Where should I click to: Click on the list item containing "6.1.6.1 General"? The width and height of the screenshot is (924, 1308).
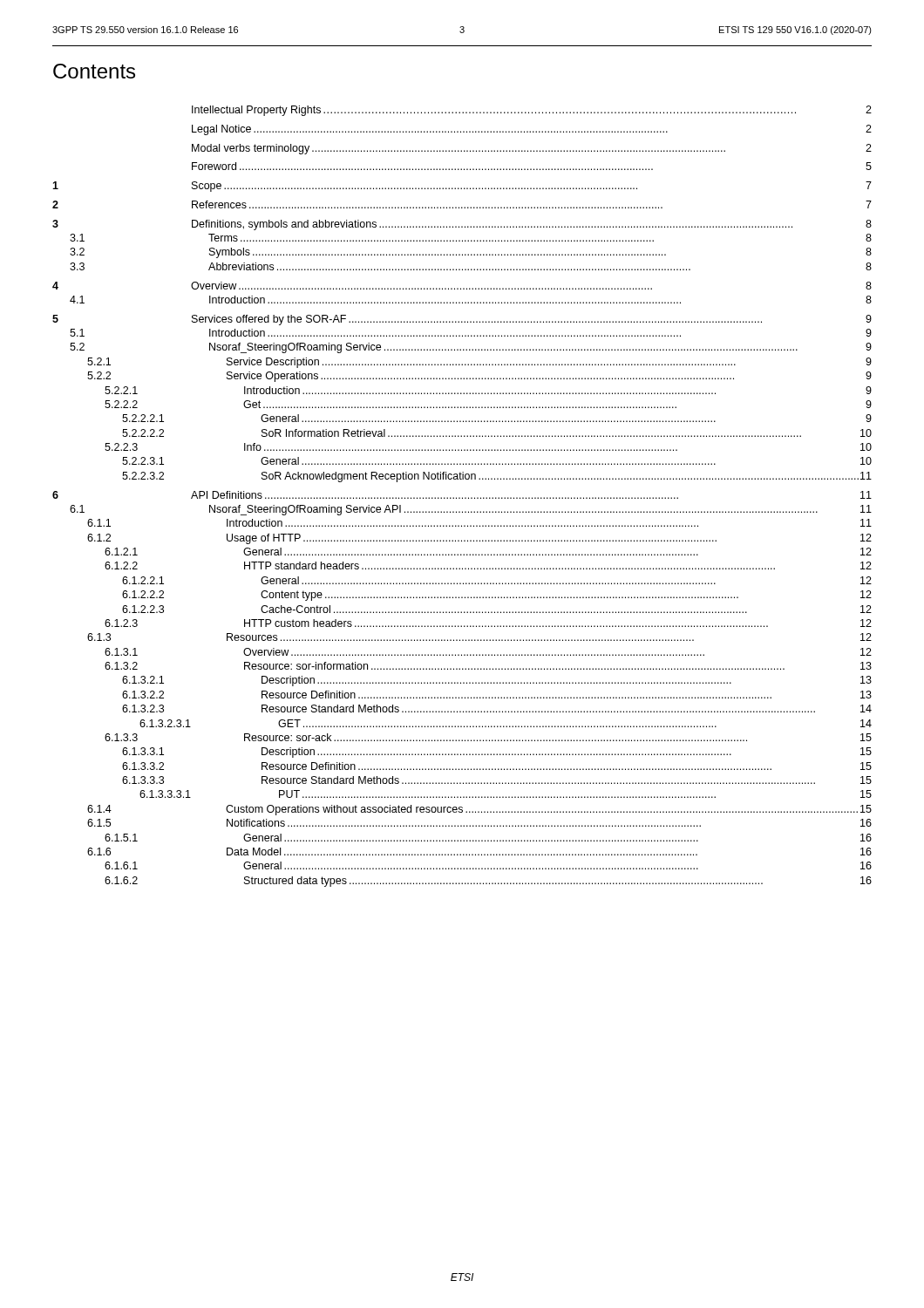pos(462,866)
